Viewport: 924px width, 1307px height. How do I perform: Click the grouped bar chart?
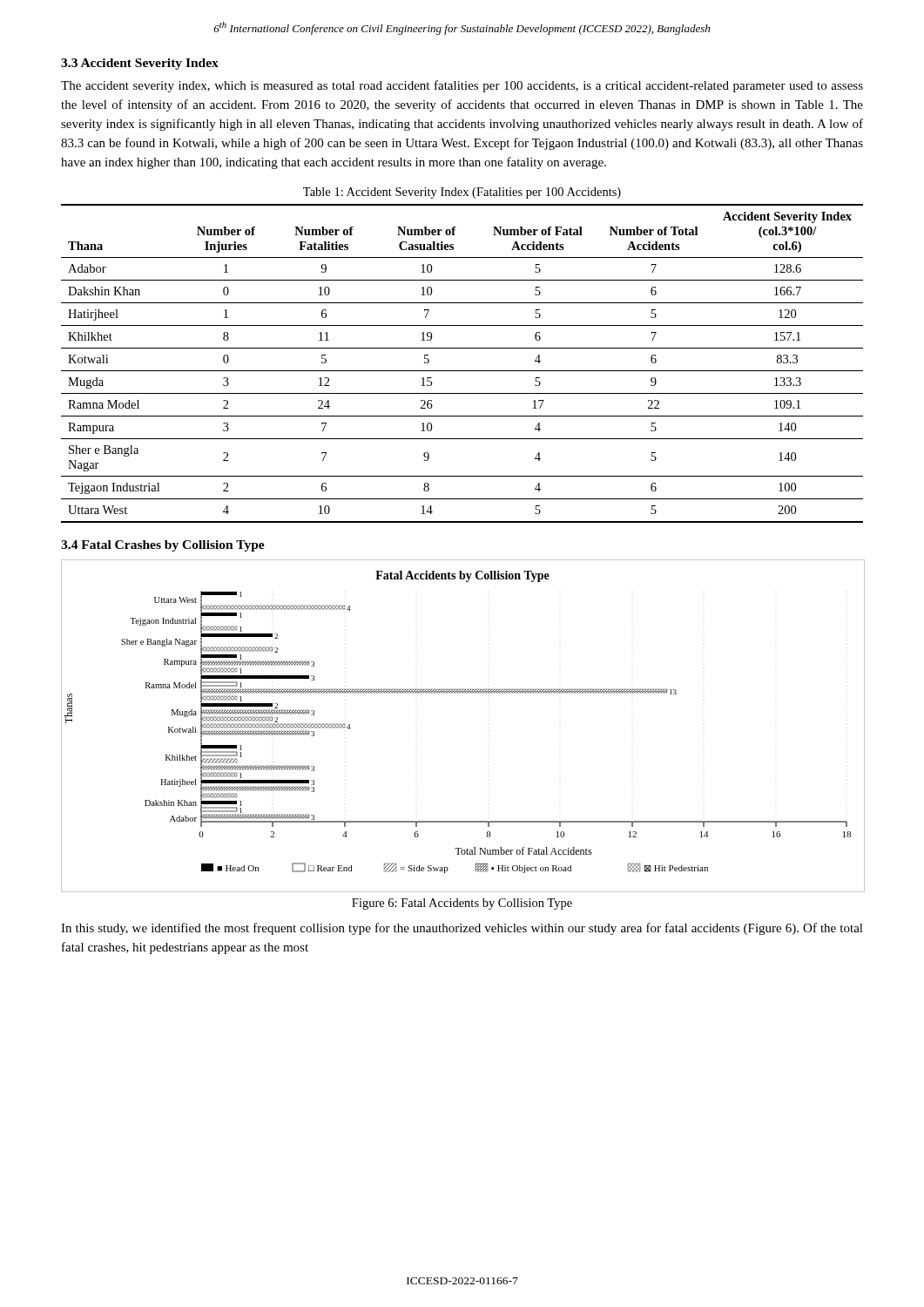[462, 726]
